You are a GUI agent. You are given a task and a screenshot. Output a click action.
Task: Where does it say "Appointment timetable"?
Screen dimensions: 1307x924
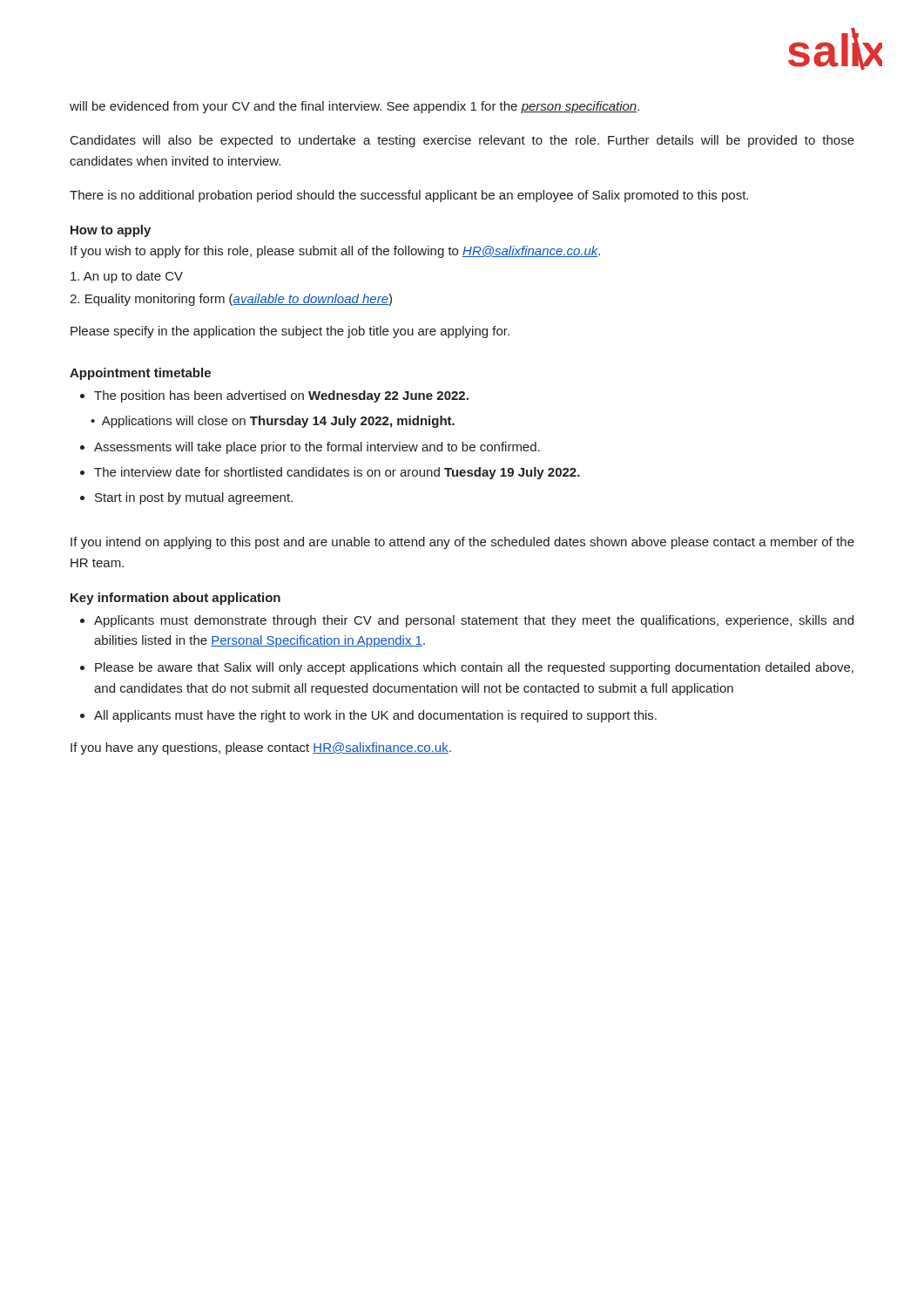tap(140, 372)
